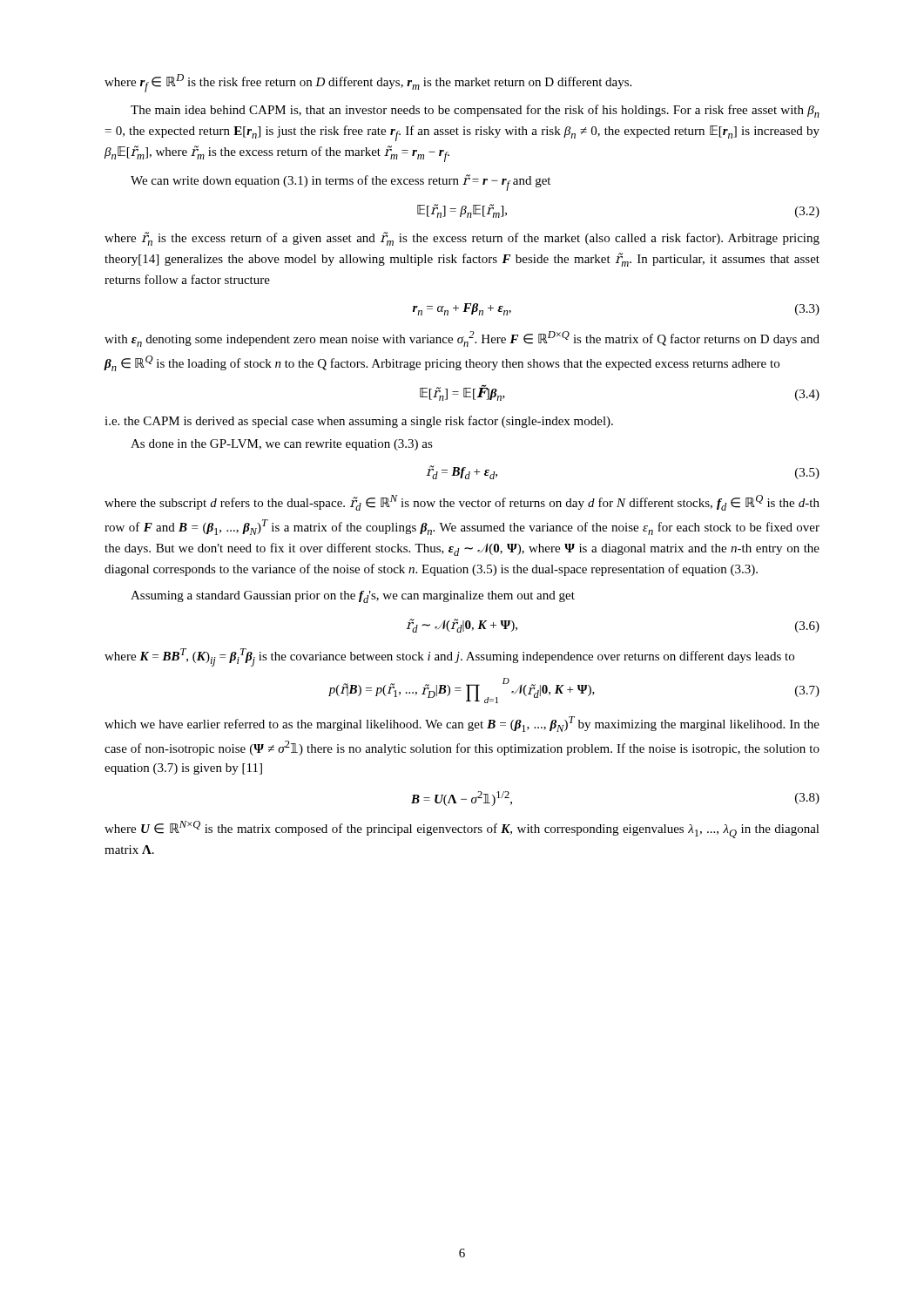Locate the block of text that opens with "Assuming a standard Gaussian prior on the"

coord(353,597)
